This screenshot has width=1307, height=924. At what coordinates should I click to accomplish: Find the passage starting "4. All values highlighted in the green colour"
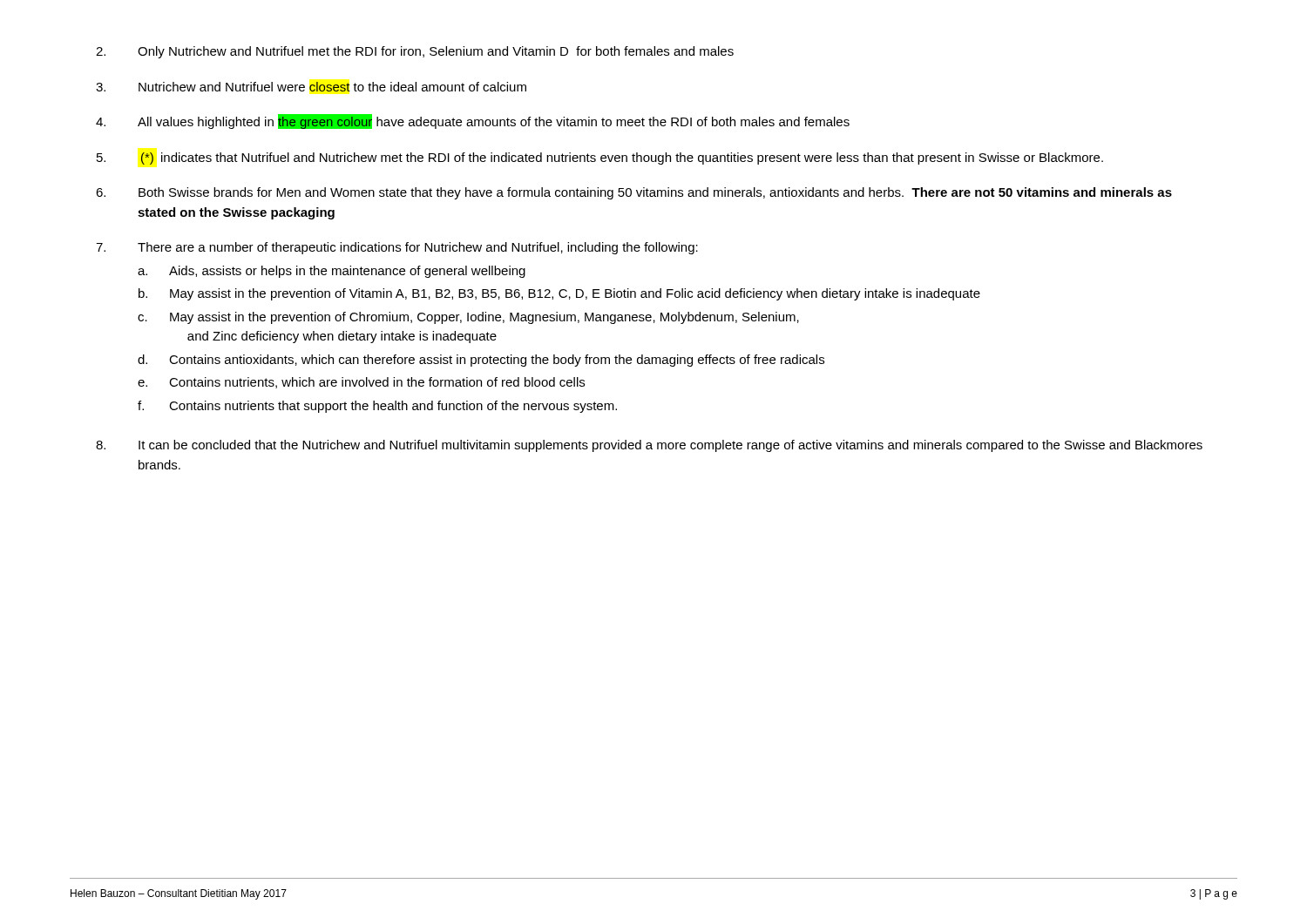pyautogui.click(x=654, y=122)
